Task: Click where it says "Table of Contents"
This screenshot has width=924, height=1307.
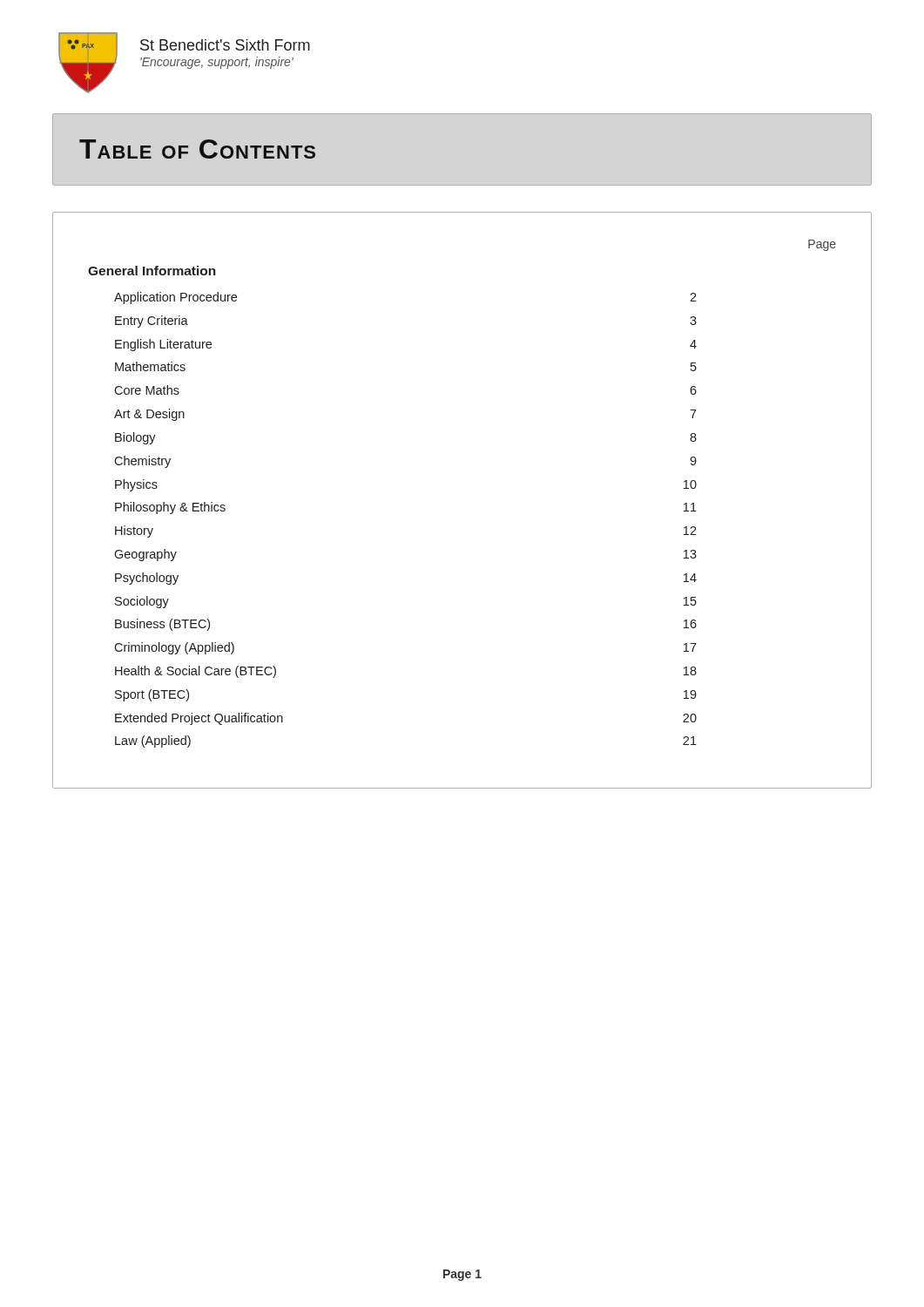Action: coord(197,149)
